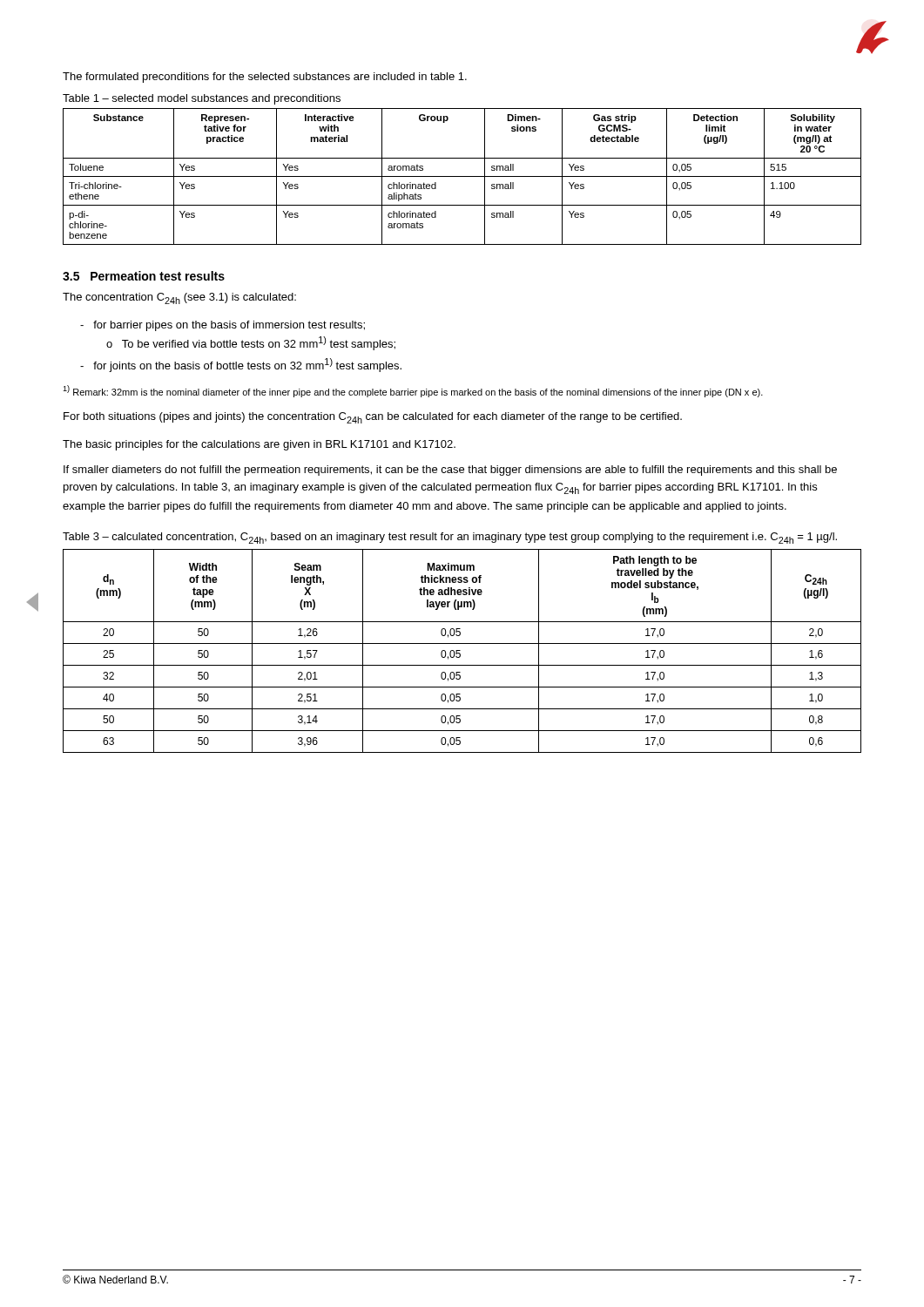Find the table that mentions "Represen- tative for"

pos(462,176)
